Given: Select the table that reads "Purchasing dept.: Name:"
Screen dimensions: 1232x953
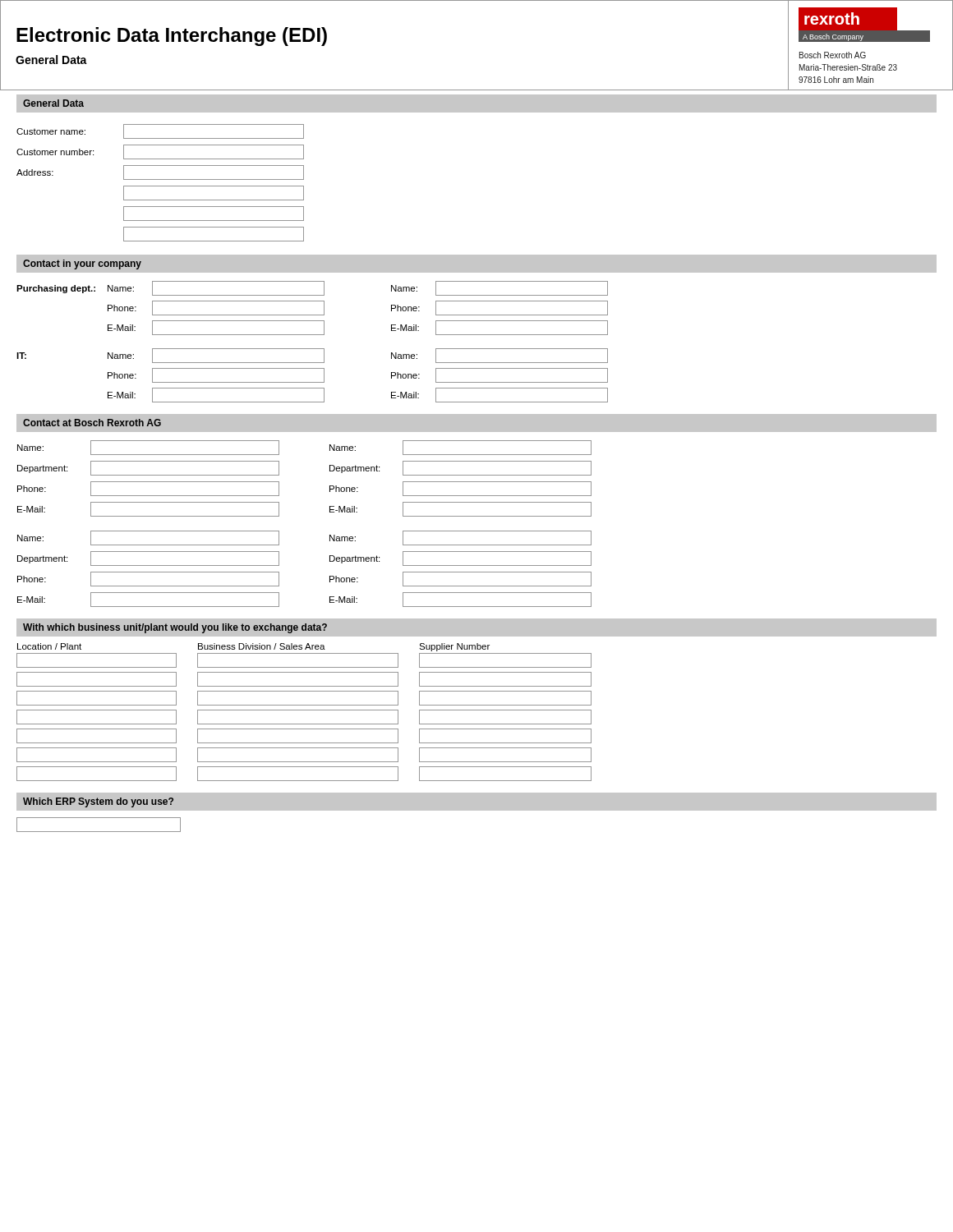Looking at the screenshot, I should [476, 342].
